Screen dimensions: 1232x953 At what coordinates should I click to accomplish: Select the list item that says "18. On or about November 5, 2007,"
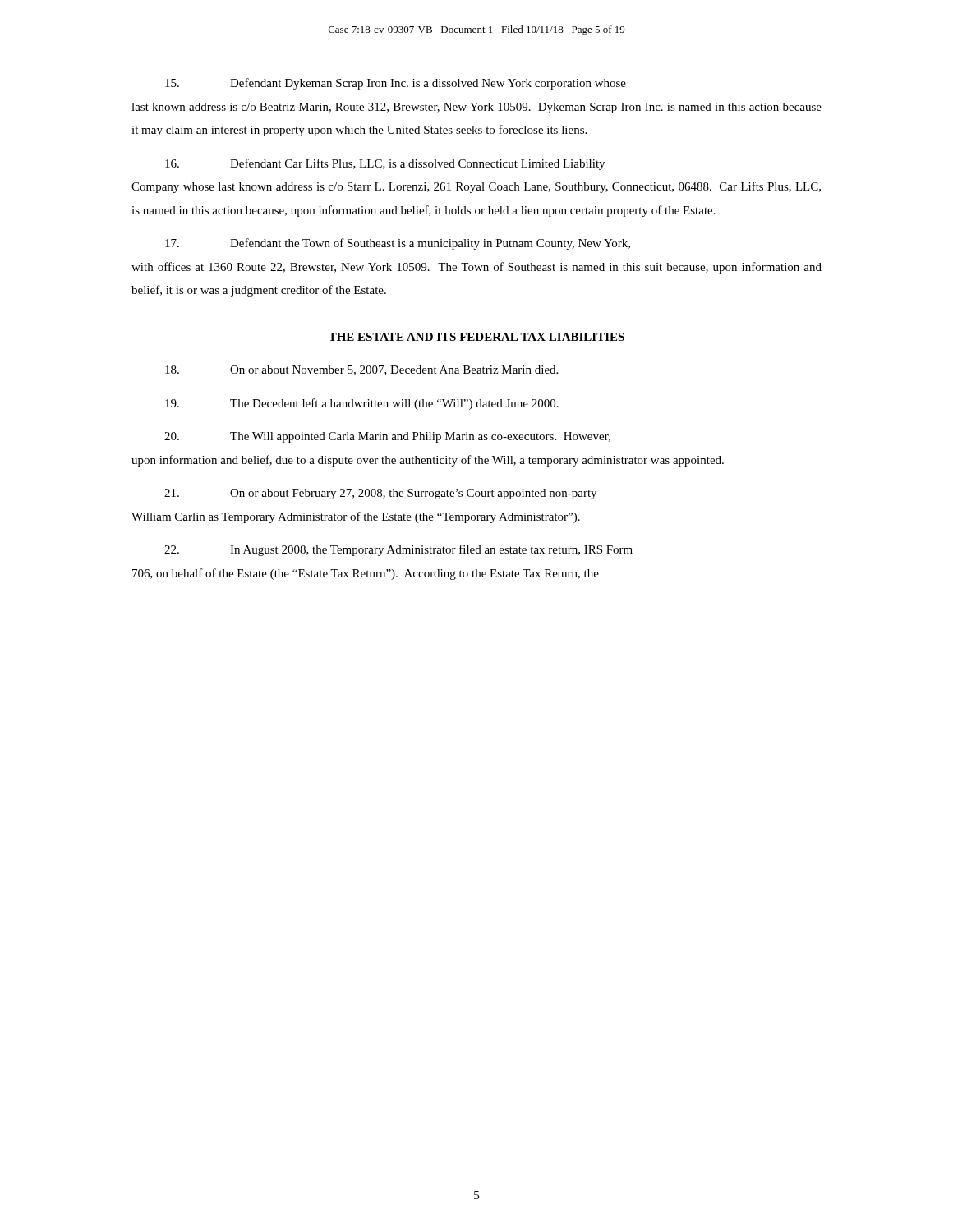pos(476,370)
